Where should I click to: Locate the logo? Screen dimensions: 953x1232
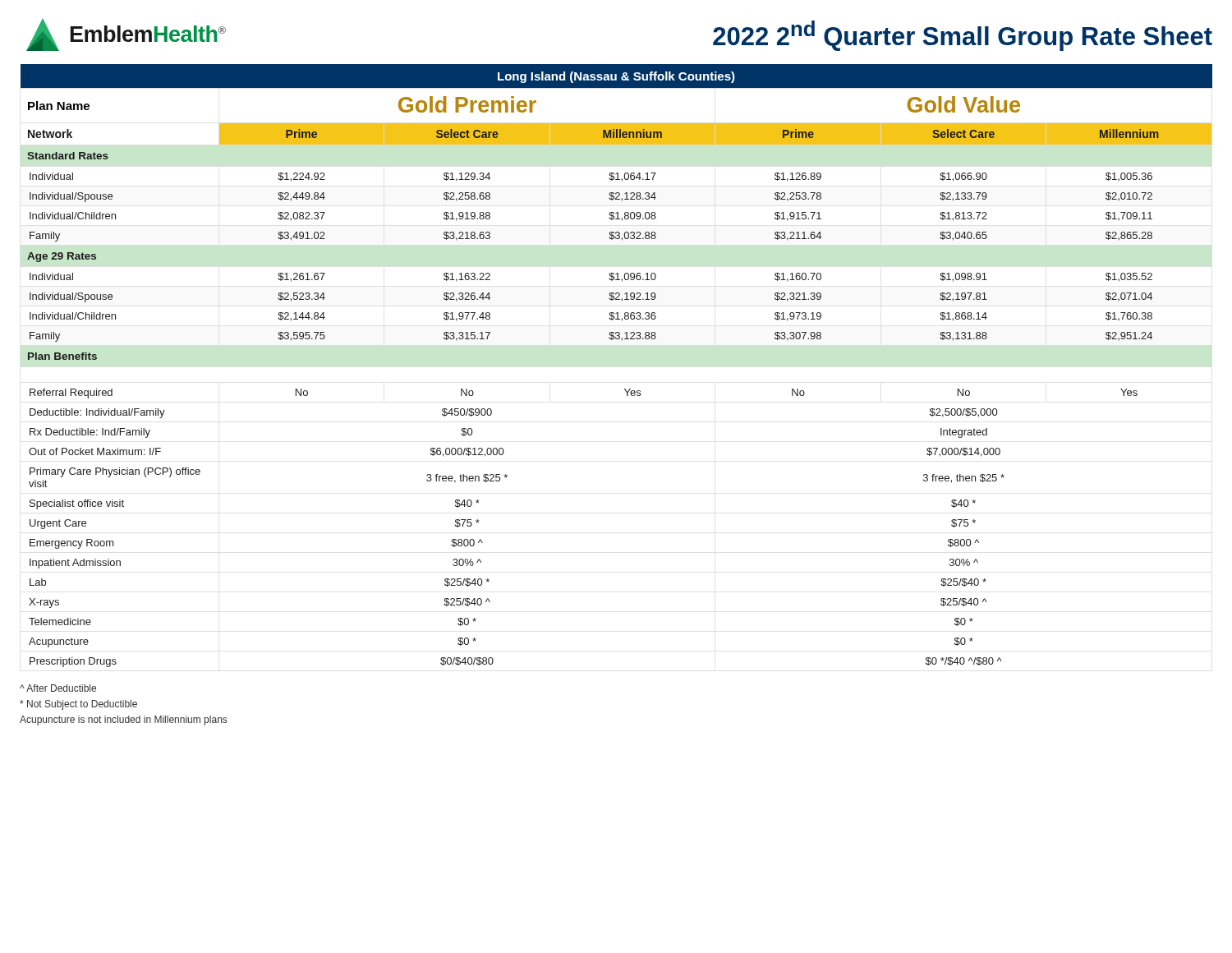(x=126, y=34)
